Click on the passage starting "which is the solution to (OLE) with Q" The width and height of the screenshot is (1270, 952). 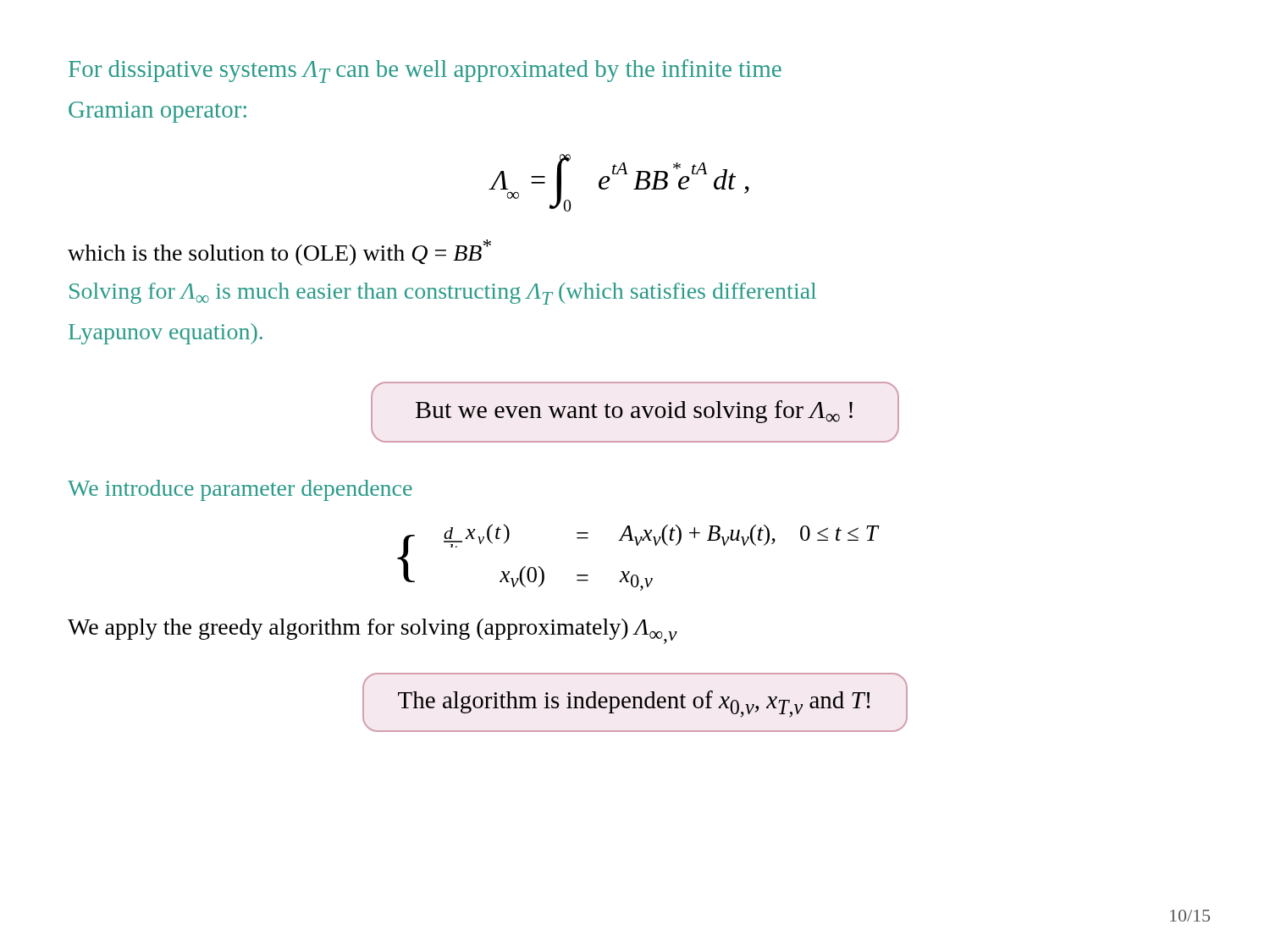pyautogui.click(x=280, y=250)
